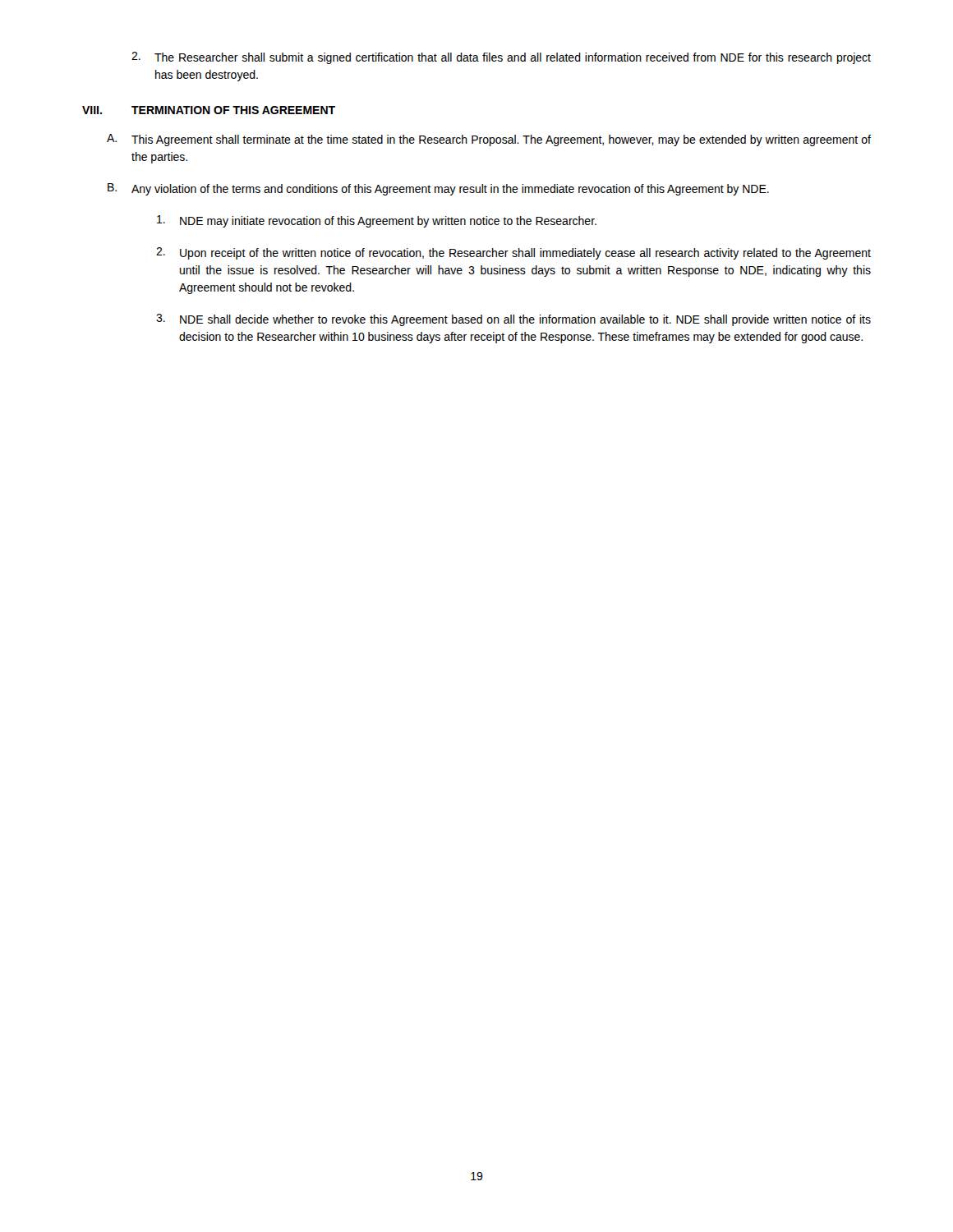Click on the text block starting "3. NDE shall decide whether"
This screenshot has width=953, height=1232.
513,329
